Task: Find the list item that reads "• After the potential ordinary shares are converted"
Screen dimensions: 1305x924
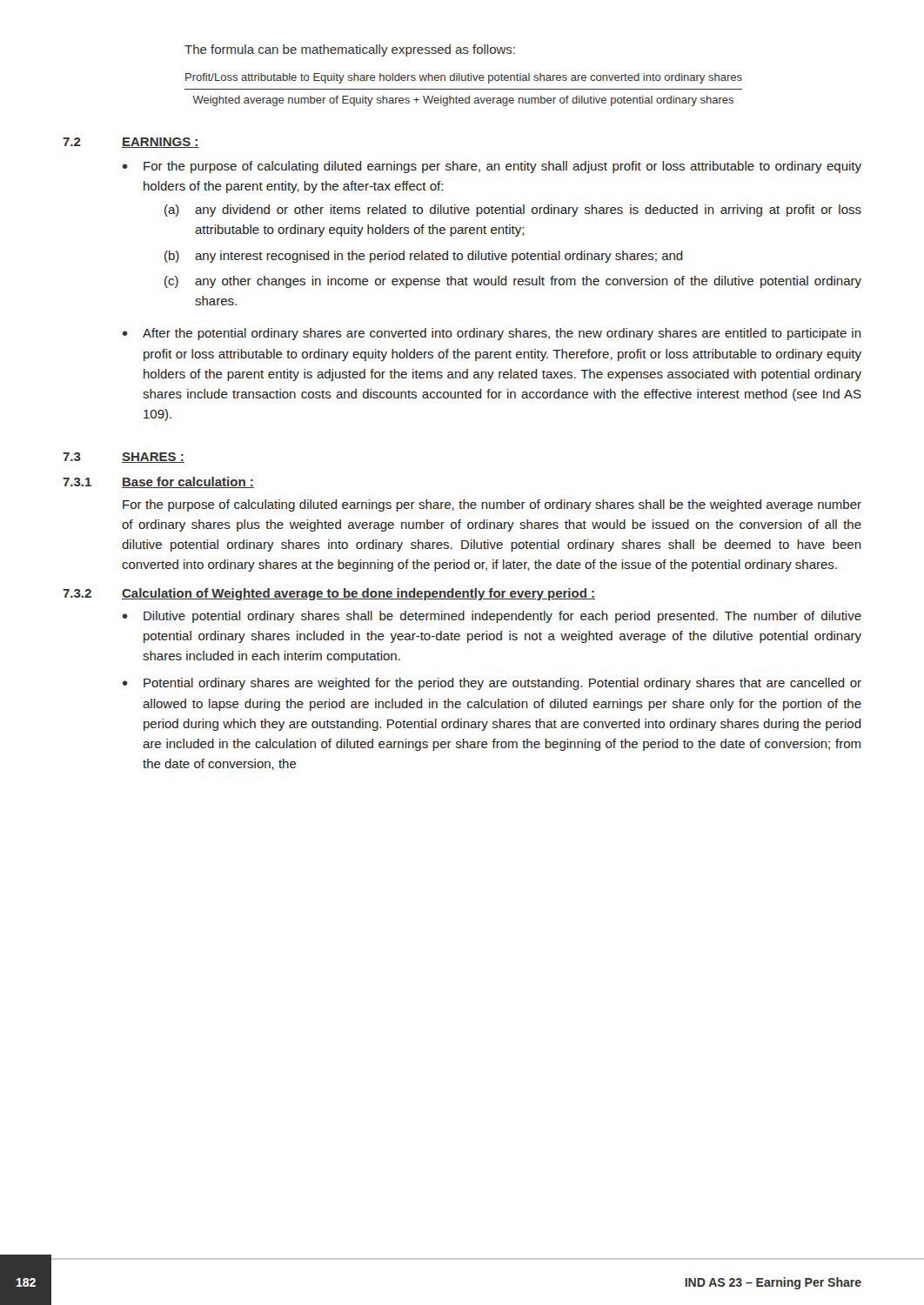Action: coord(492,374)
